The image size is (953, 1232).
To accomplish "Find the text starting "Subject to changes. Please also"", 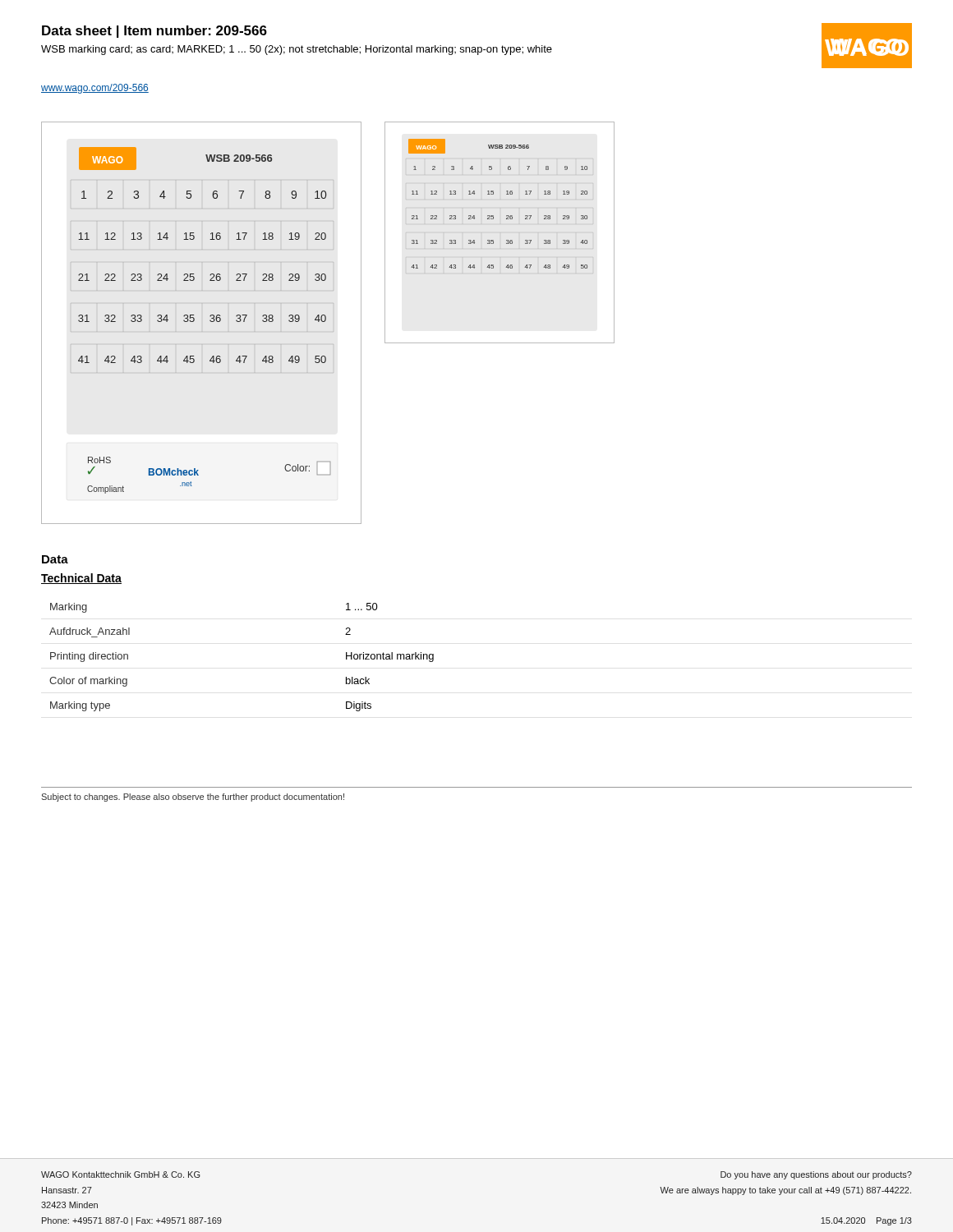I will point(193,797).
